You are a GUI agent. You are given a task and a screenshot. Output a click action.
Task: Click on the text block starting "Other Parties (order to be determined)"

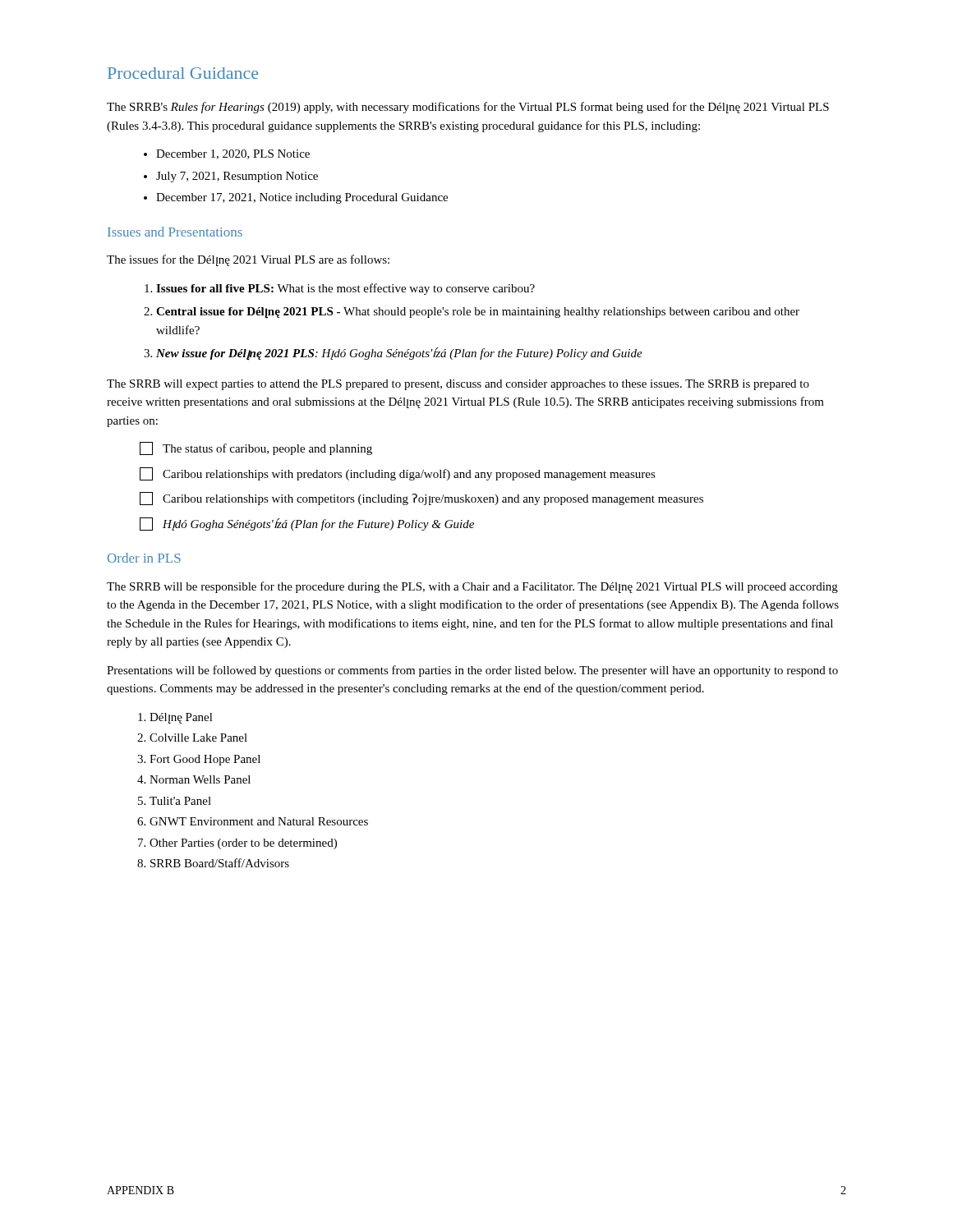point(243,842)
